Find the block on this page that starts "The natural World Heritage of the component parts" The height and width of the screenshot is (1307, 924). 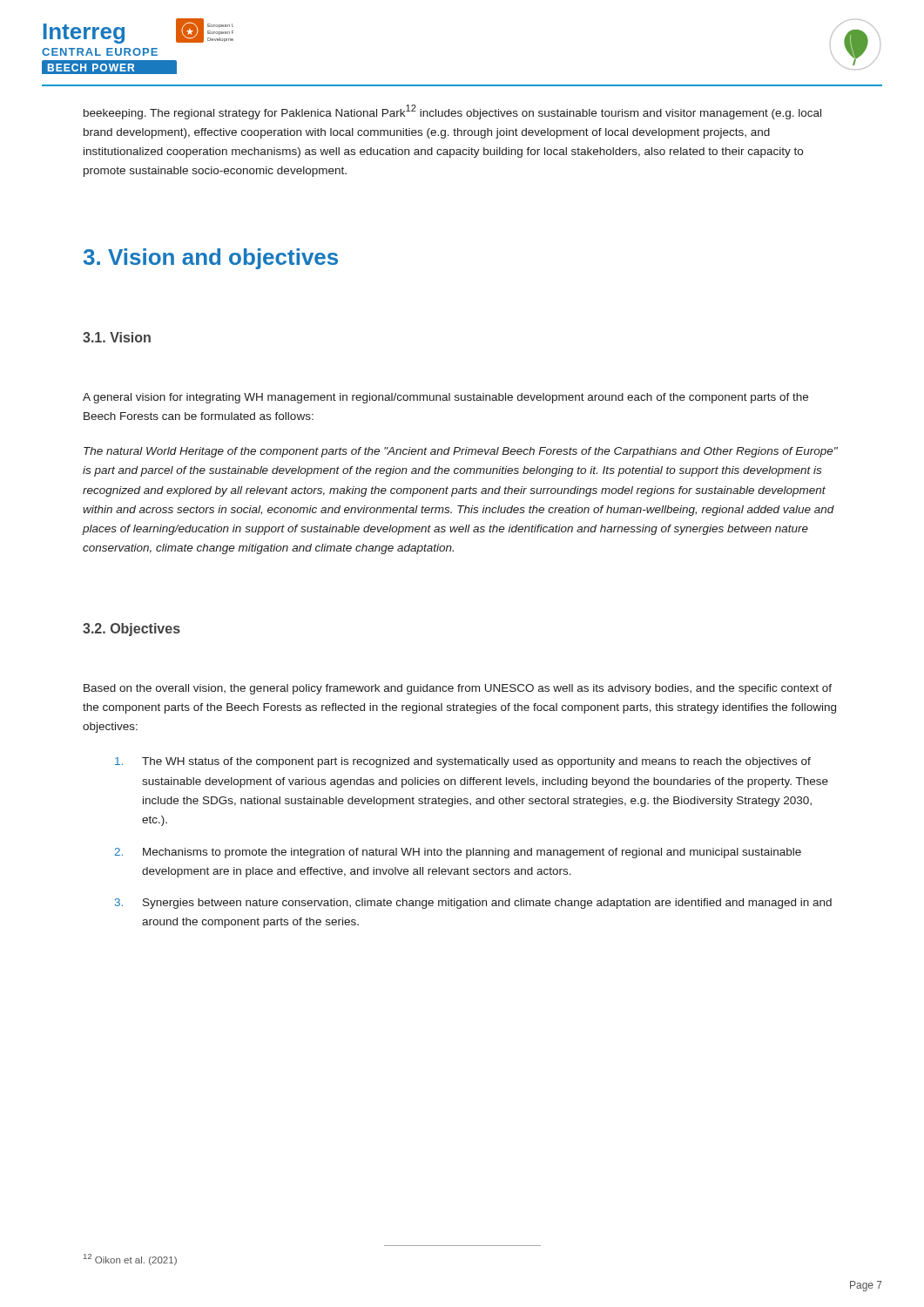(x=460, y=500)
